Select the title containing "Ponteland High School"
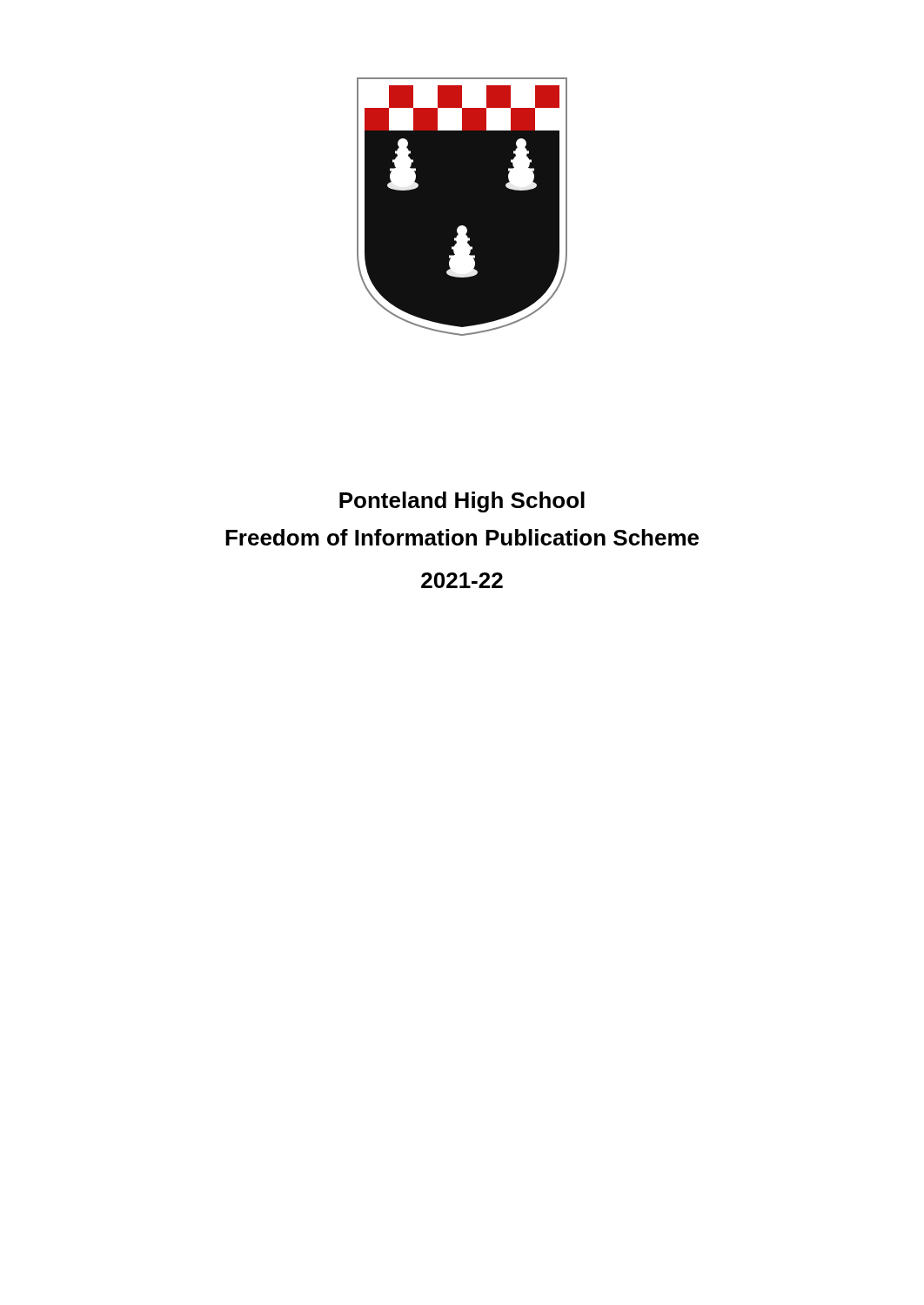Image resolution: width=924 pixels, height=1305 pixels. (462, 500)
